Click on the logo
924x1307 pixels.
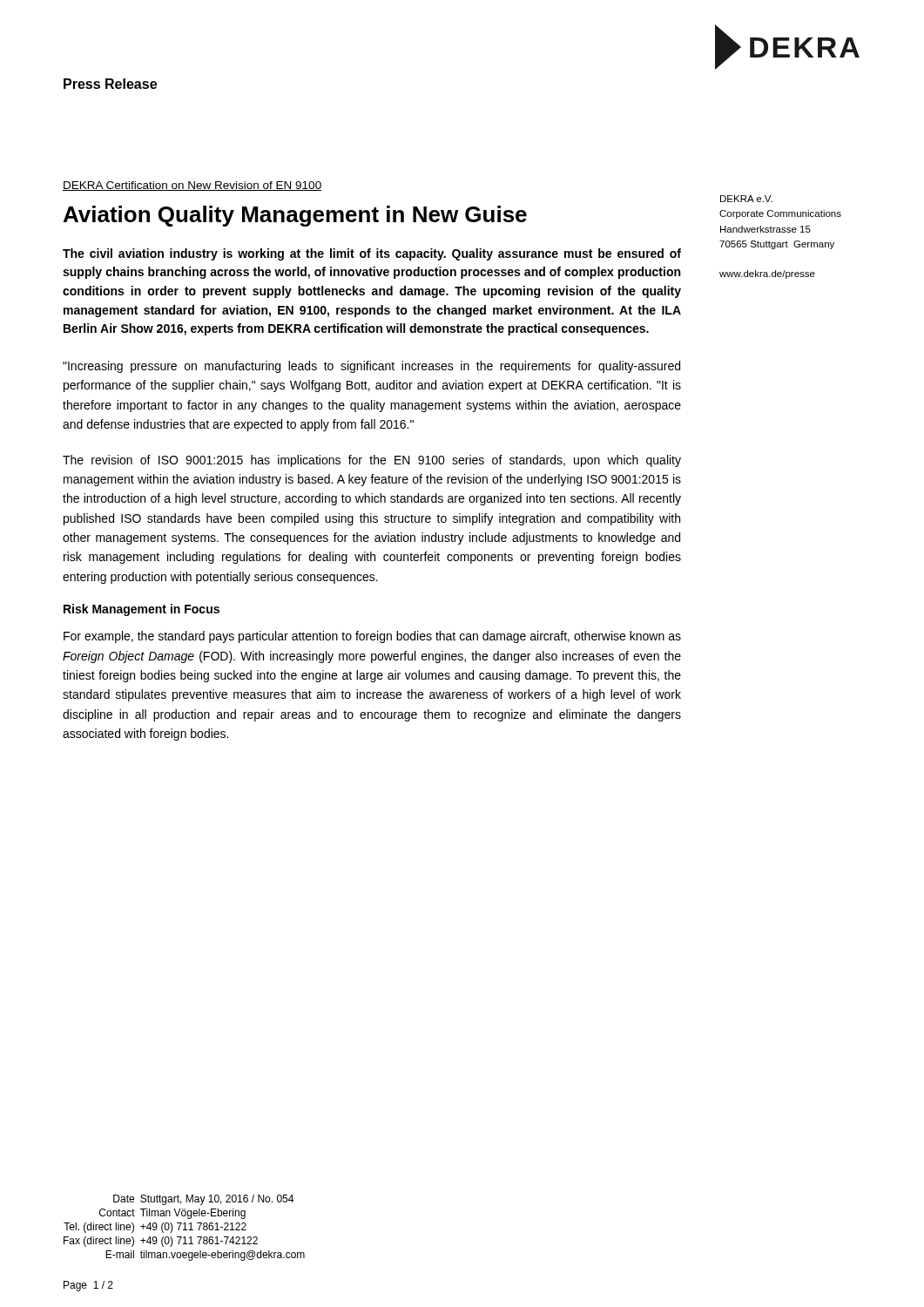click(x=793, y=48)
